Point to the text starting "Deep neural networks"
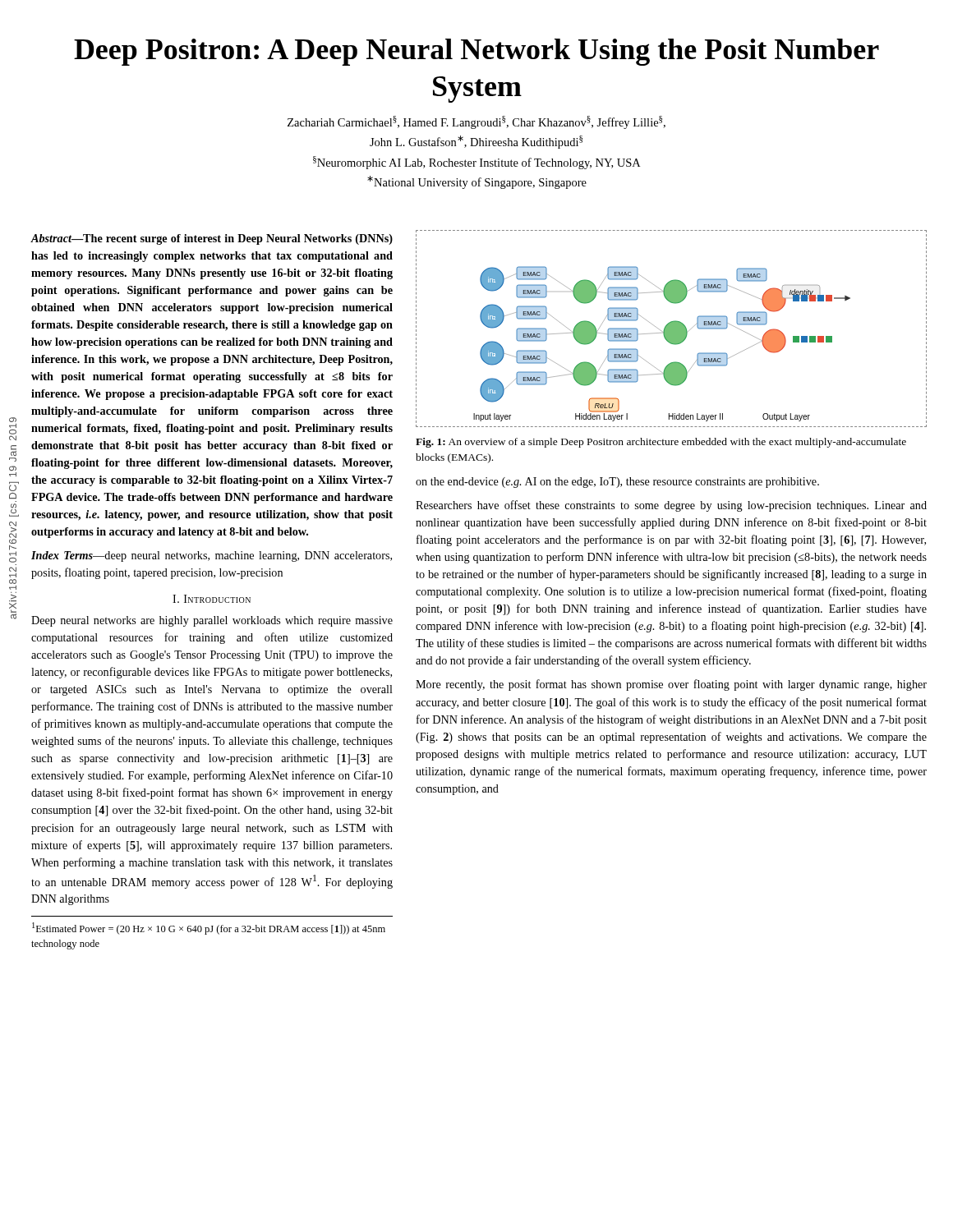This screenshot has height=1232, width=953. 212,760
